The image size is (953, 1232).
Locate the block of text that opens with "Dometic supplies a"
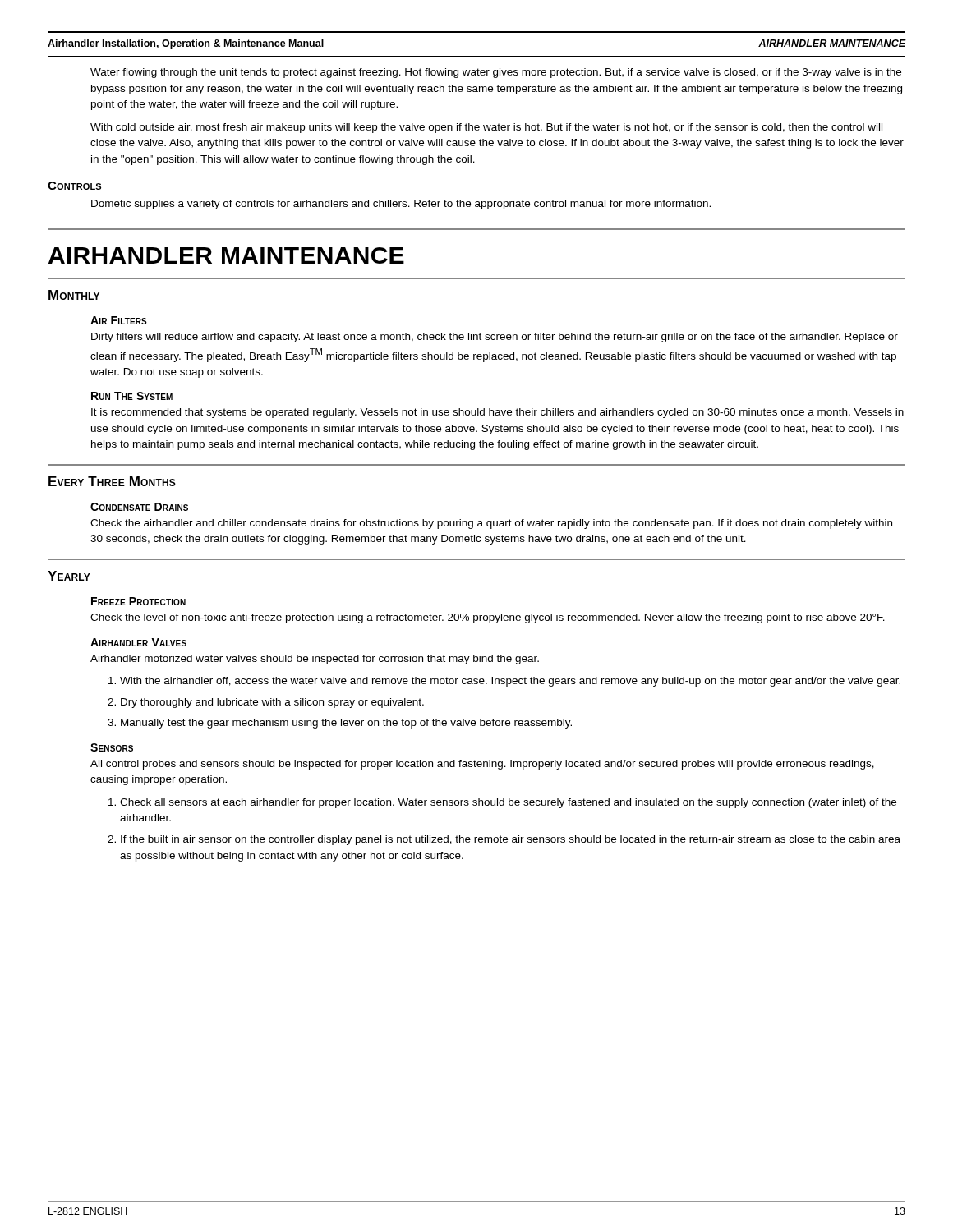point(498,204)
